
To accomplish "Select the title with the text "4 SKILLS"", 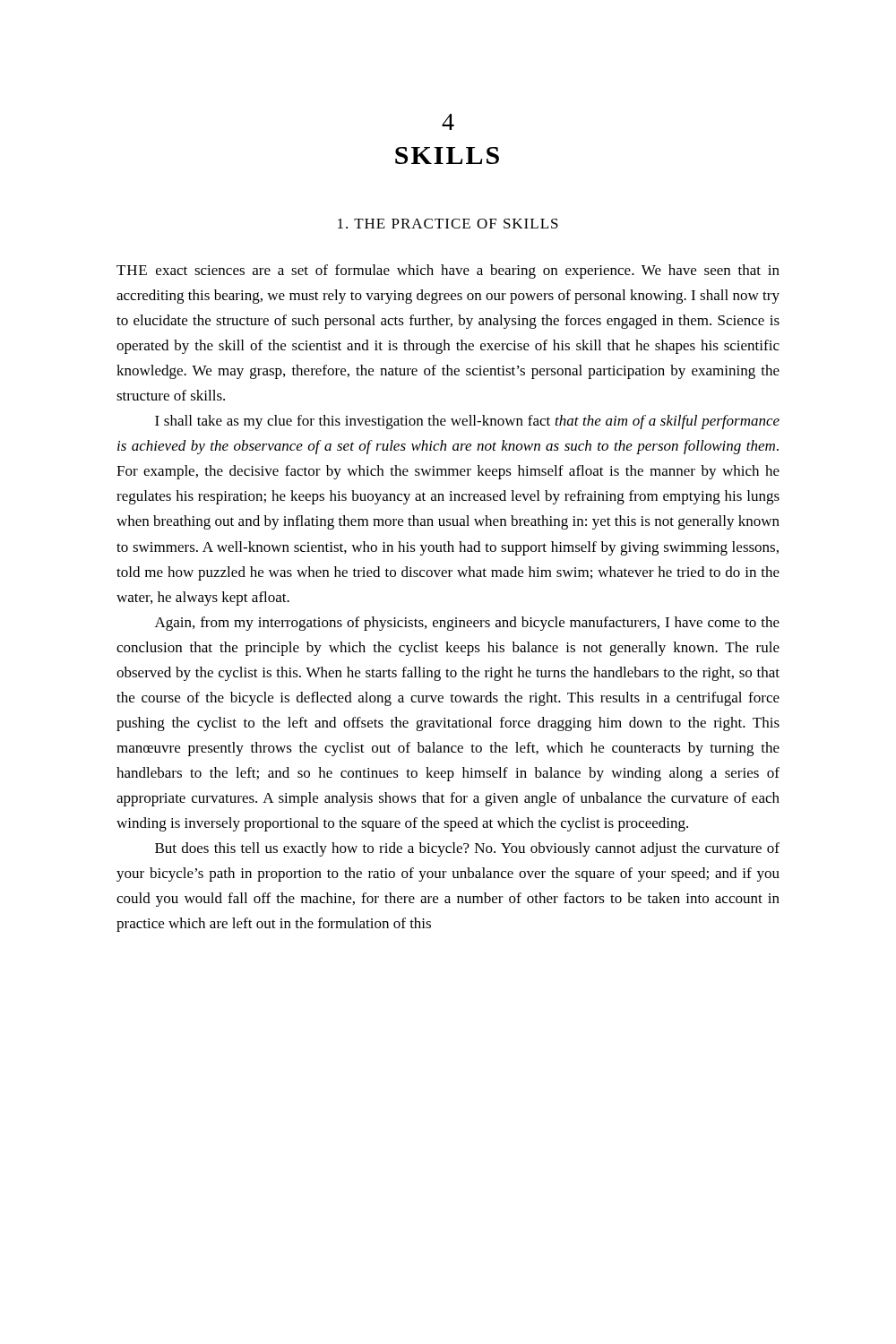I will [448, 139].
